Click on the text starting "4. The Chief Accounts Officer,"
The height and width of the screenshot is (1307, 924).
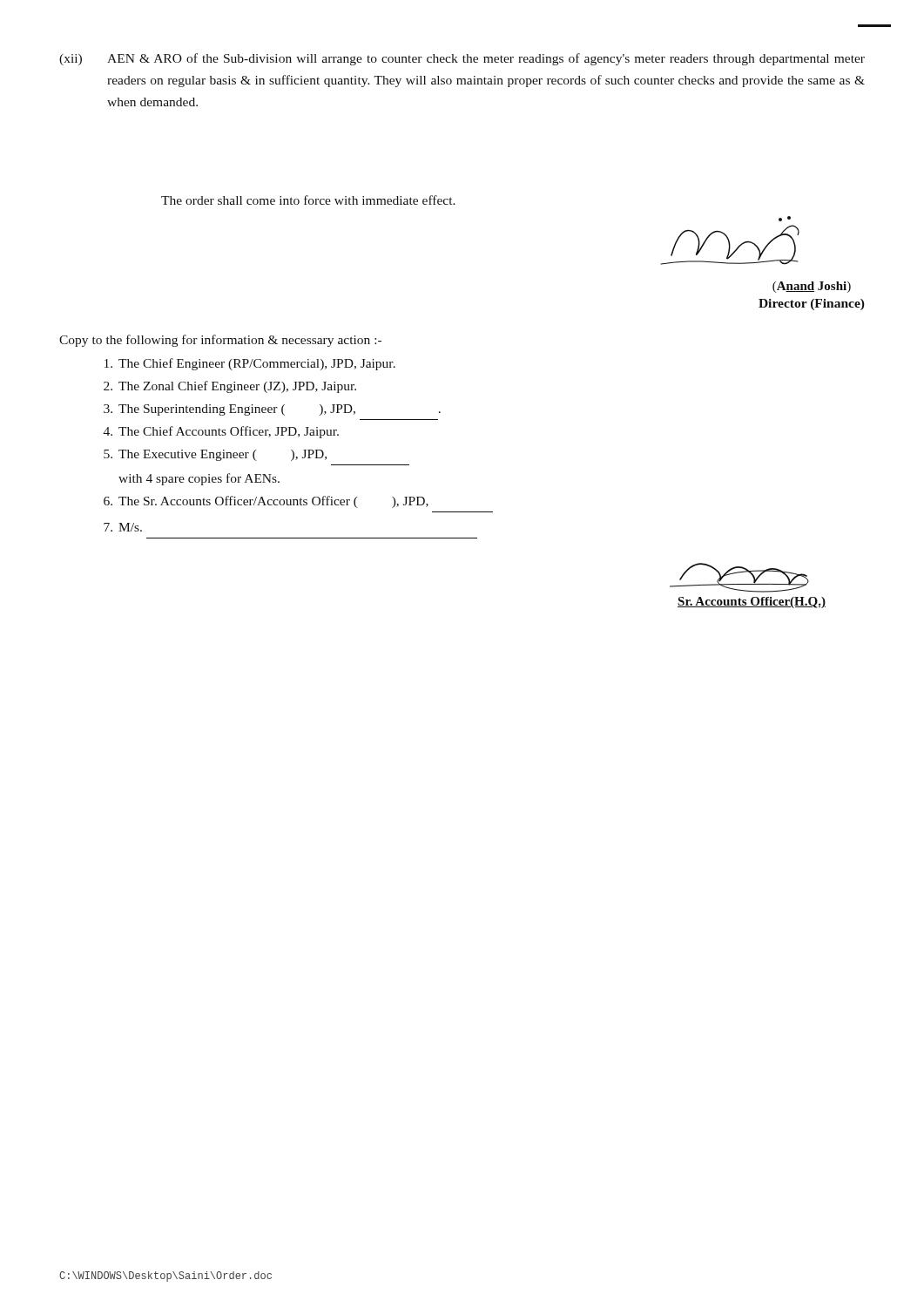[x=221, y=432]
